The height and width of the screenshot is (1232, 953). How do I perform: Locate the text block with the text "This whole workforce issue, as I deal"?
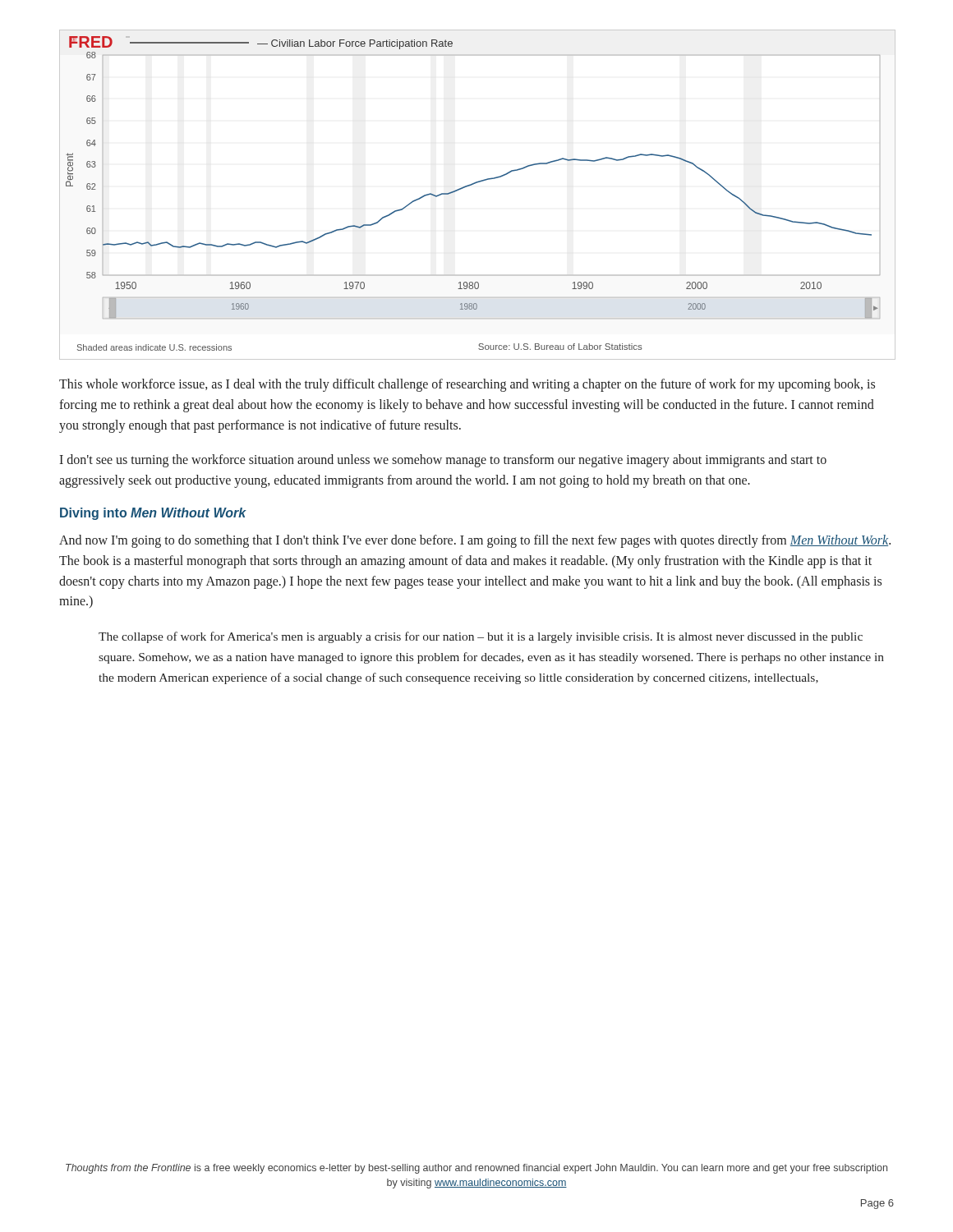(467, 404)
